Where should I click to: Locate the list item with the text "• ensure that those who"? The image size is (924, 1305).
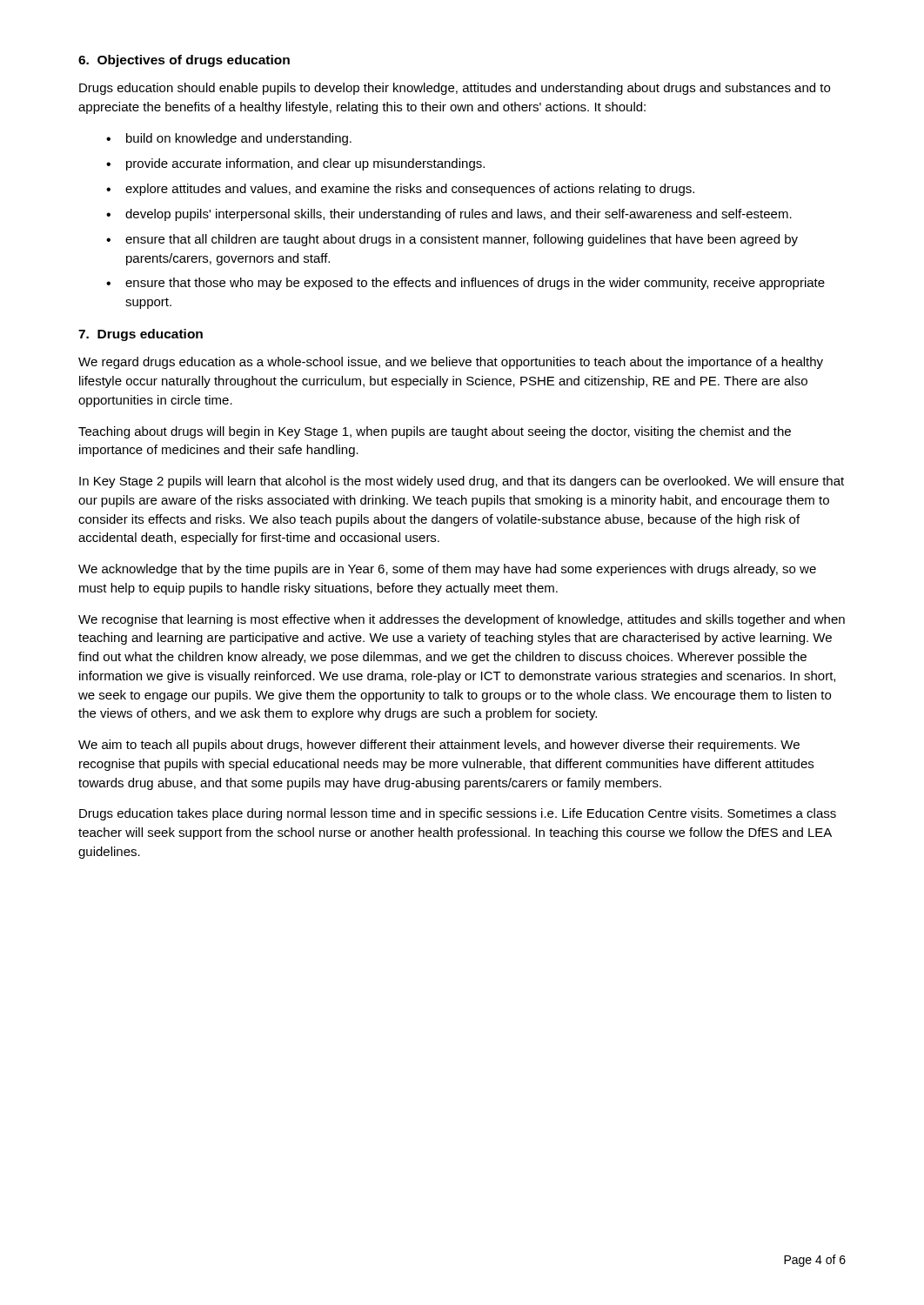coord(474,292)
